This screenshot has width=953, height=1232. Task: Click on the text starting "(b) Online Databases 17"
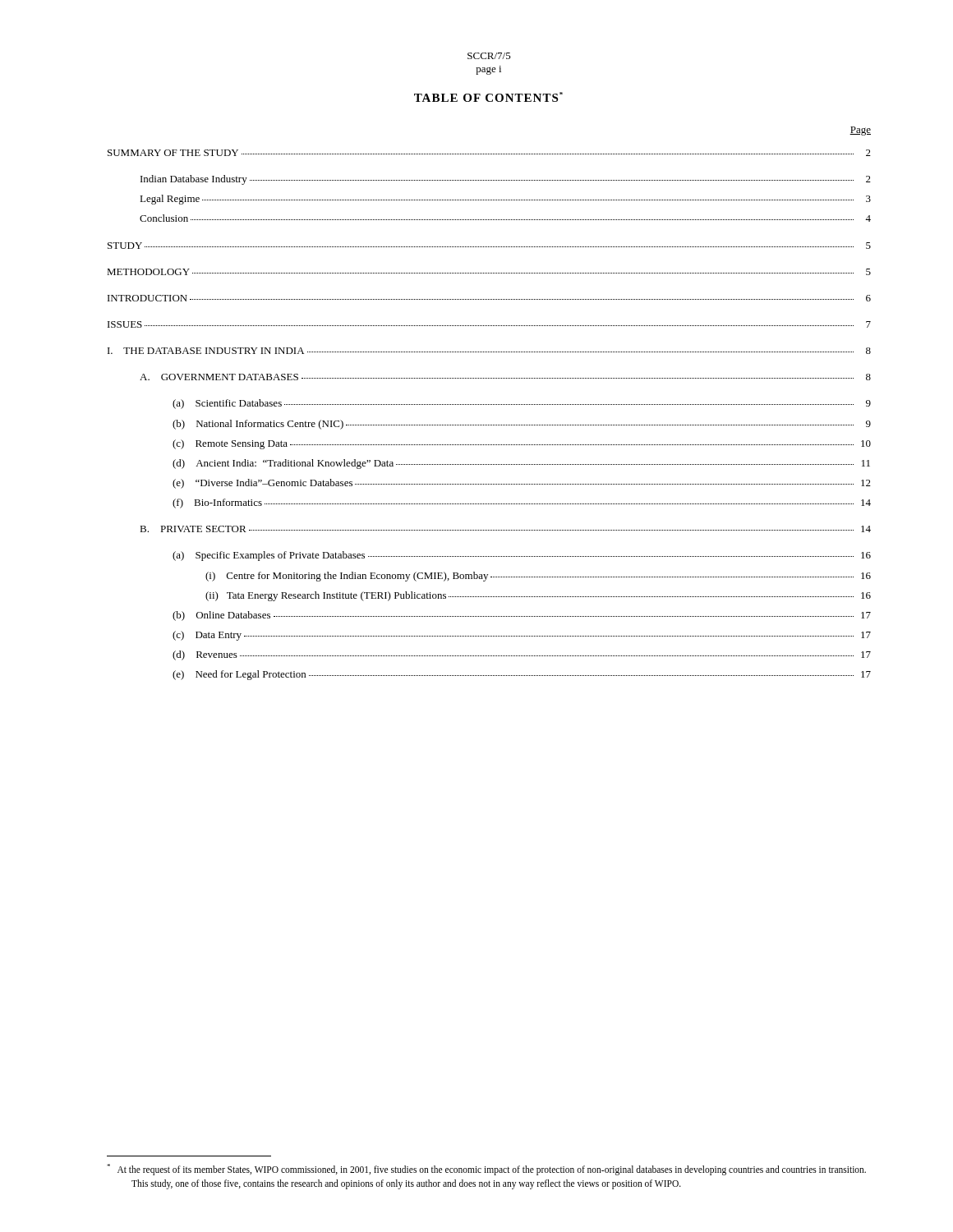(x=522, y=615)
